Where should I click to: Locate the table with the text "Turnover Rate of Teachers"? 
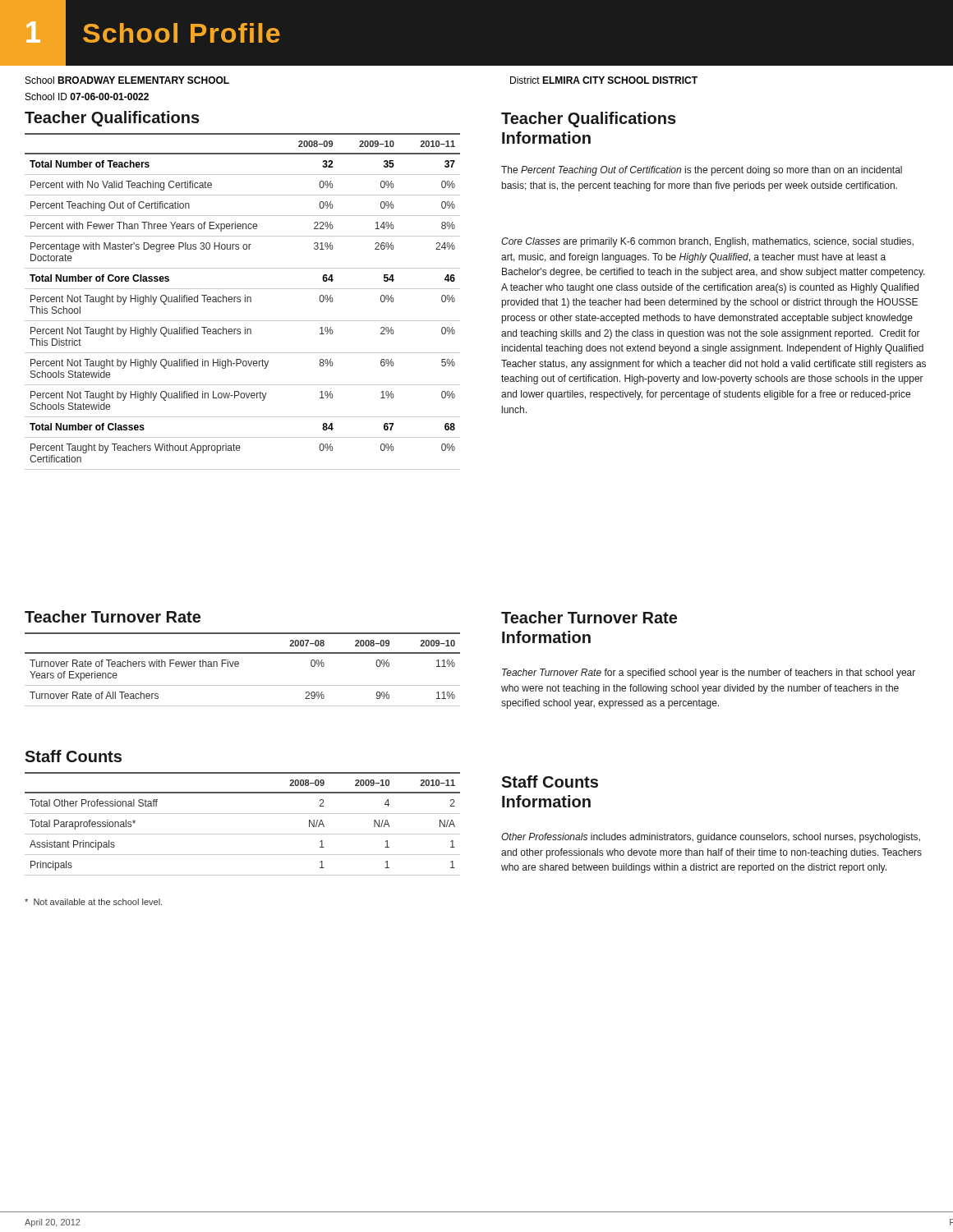coord(242,677)
